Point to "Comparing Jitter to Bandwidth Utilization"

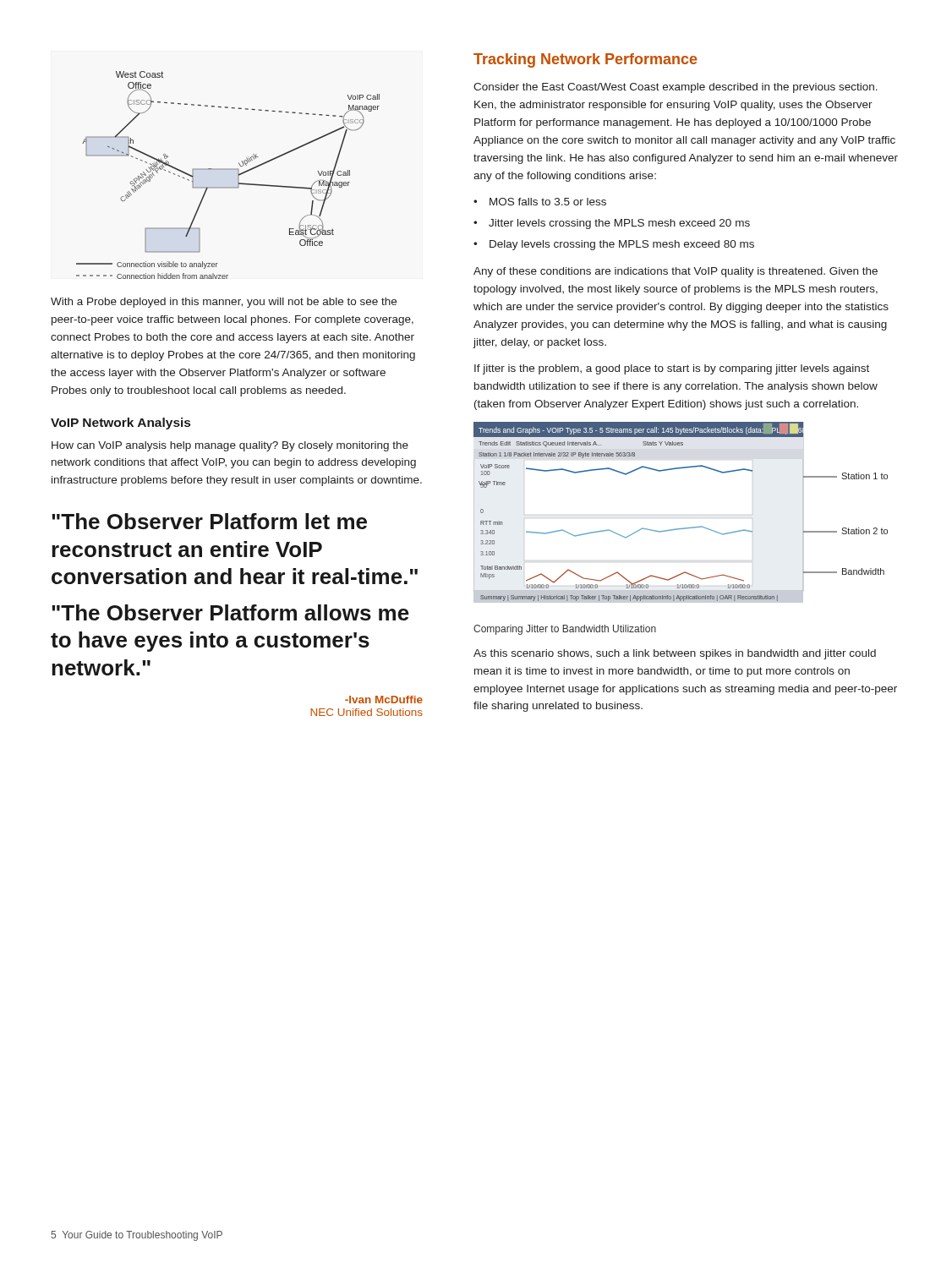(565, 629)
